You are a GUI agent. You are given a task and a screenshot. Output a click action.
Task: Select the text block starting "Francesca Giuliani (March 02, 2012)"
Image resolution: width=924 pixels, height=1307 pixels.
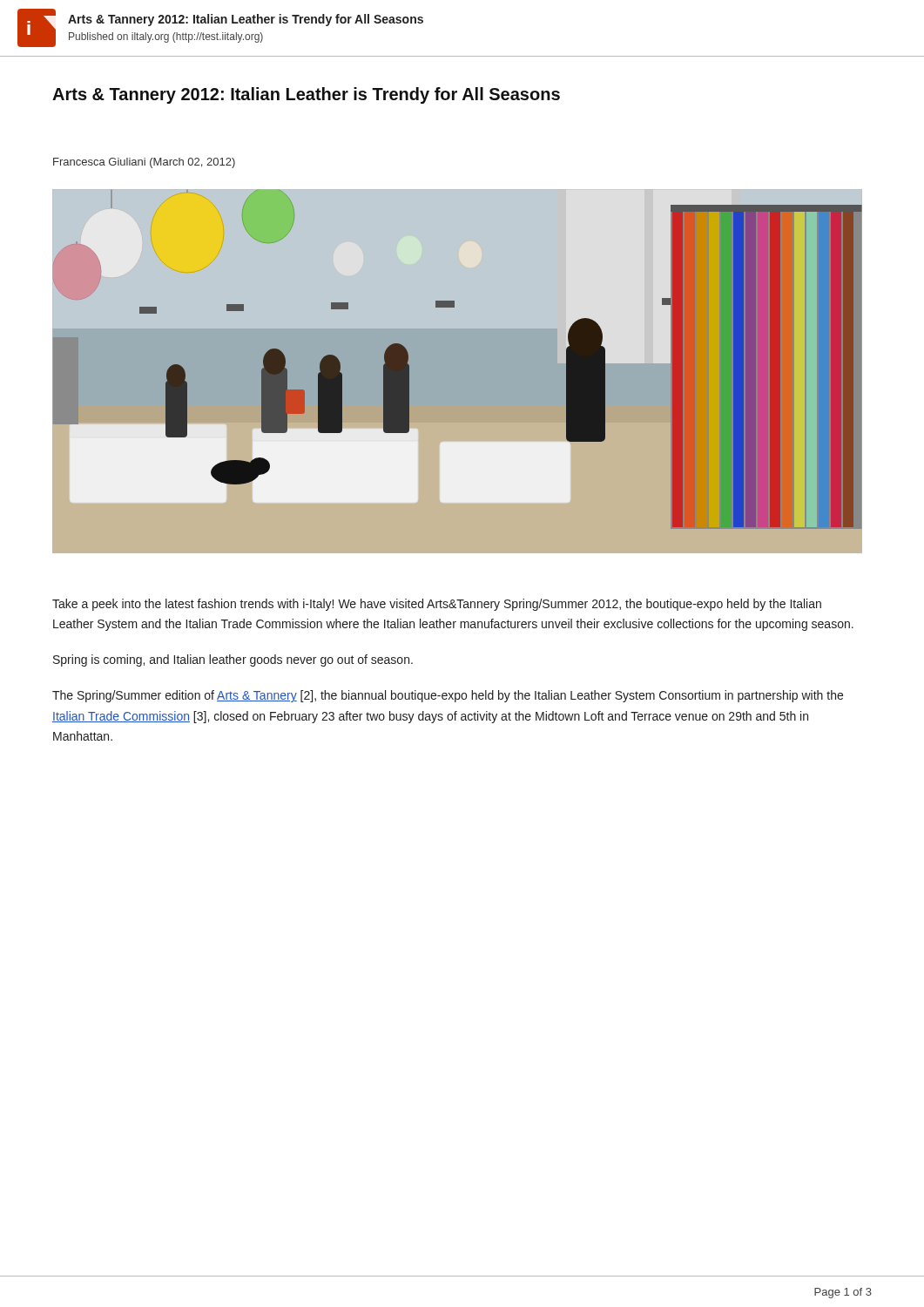tap(144, 162)
